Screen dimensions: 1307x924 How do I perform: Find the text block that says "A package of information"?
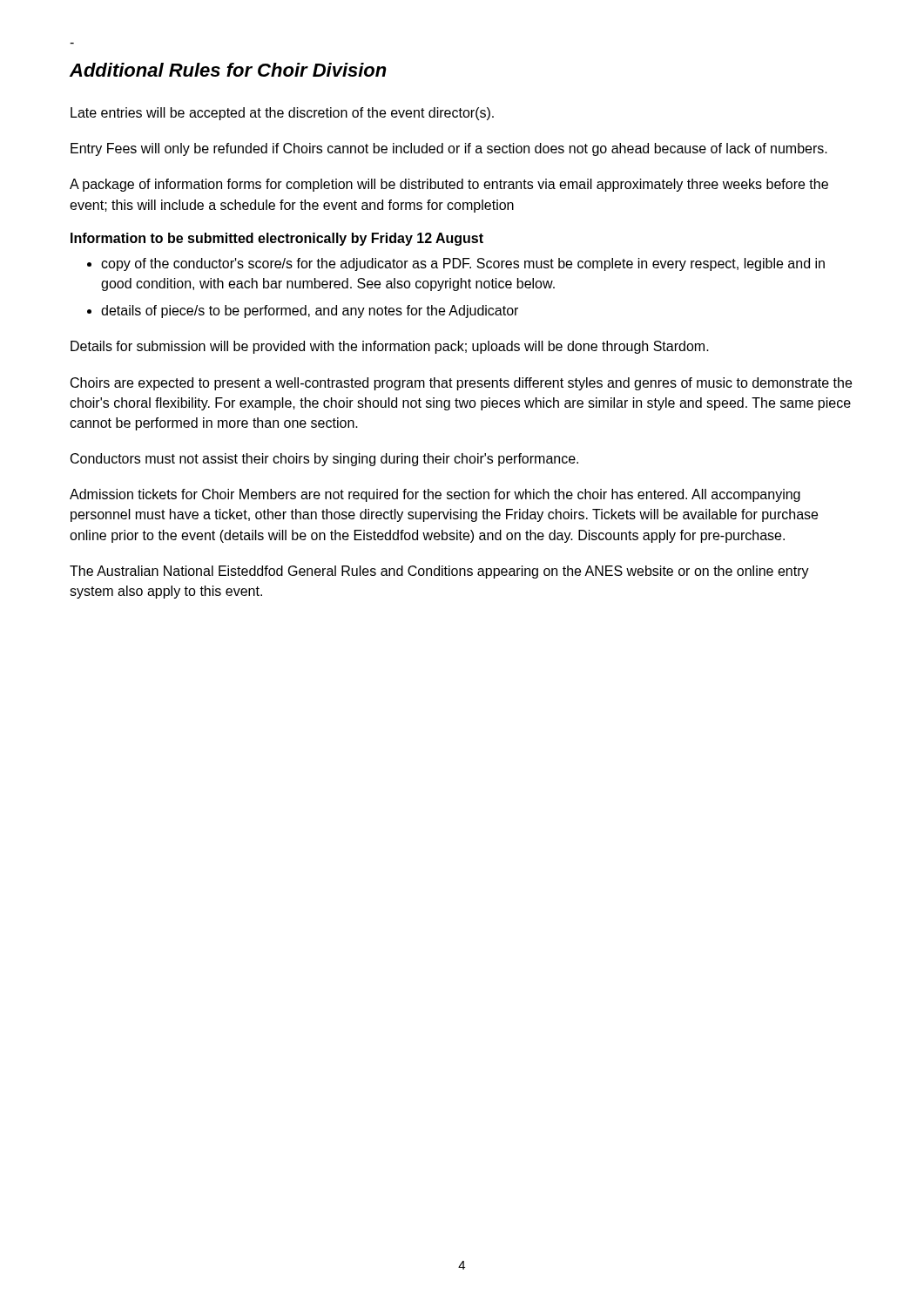[449, 195]
